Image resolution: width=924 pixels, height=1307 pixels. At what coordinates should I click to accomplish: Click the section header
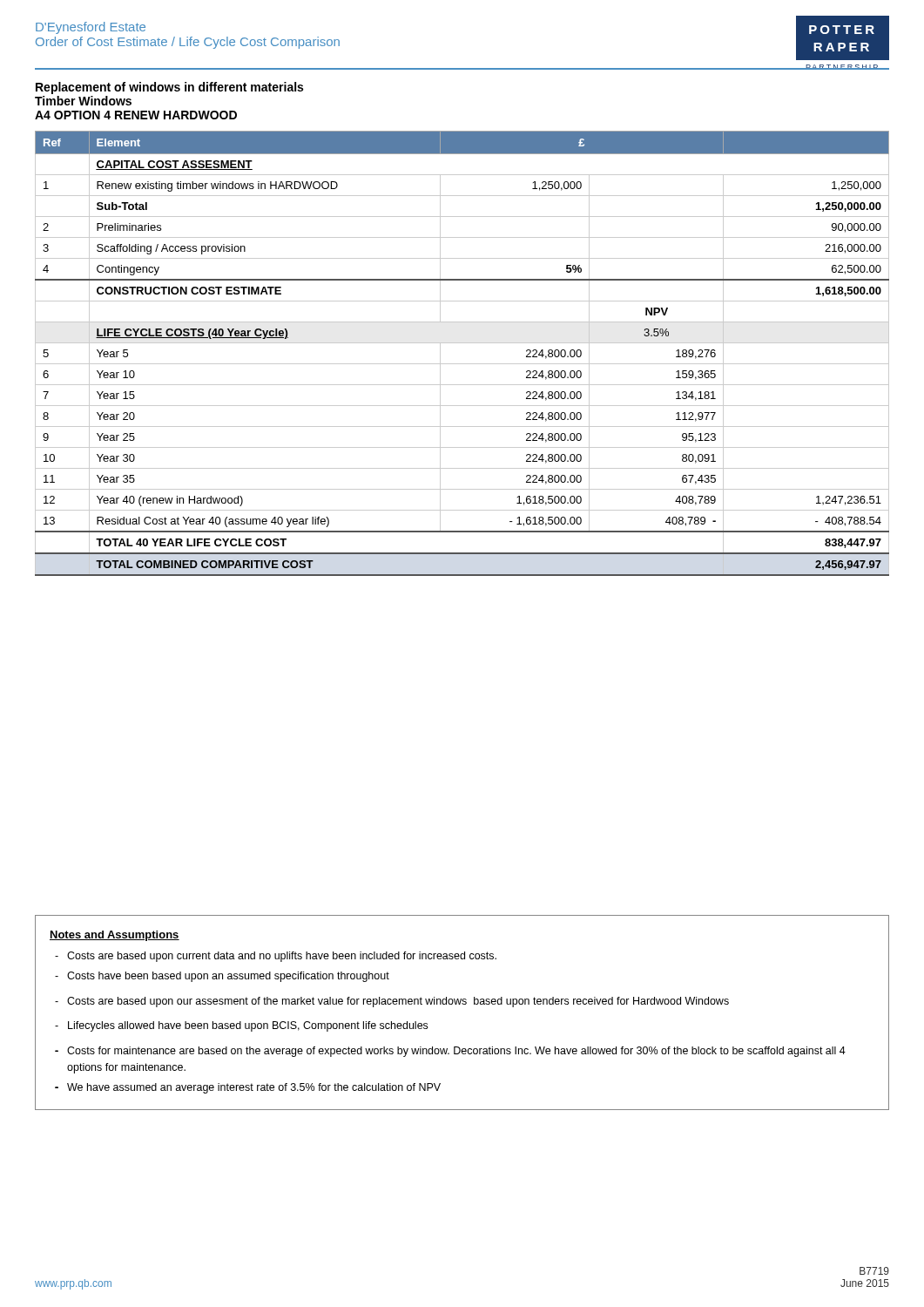[x=169, y=101]
